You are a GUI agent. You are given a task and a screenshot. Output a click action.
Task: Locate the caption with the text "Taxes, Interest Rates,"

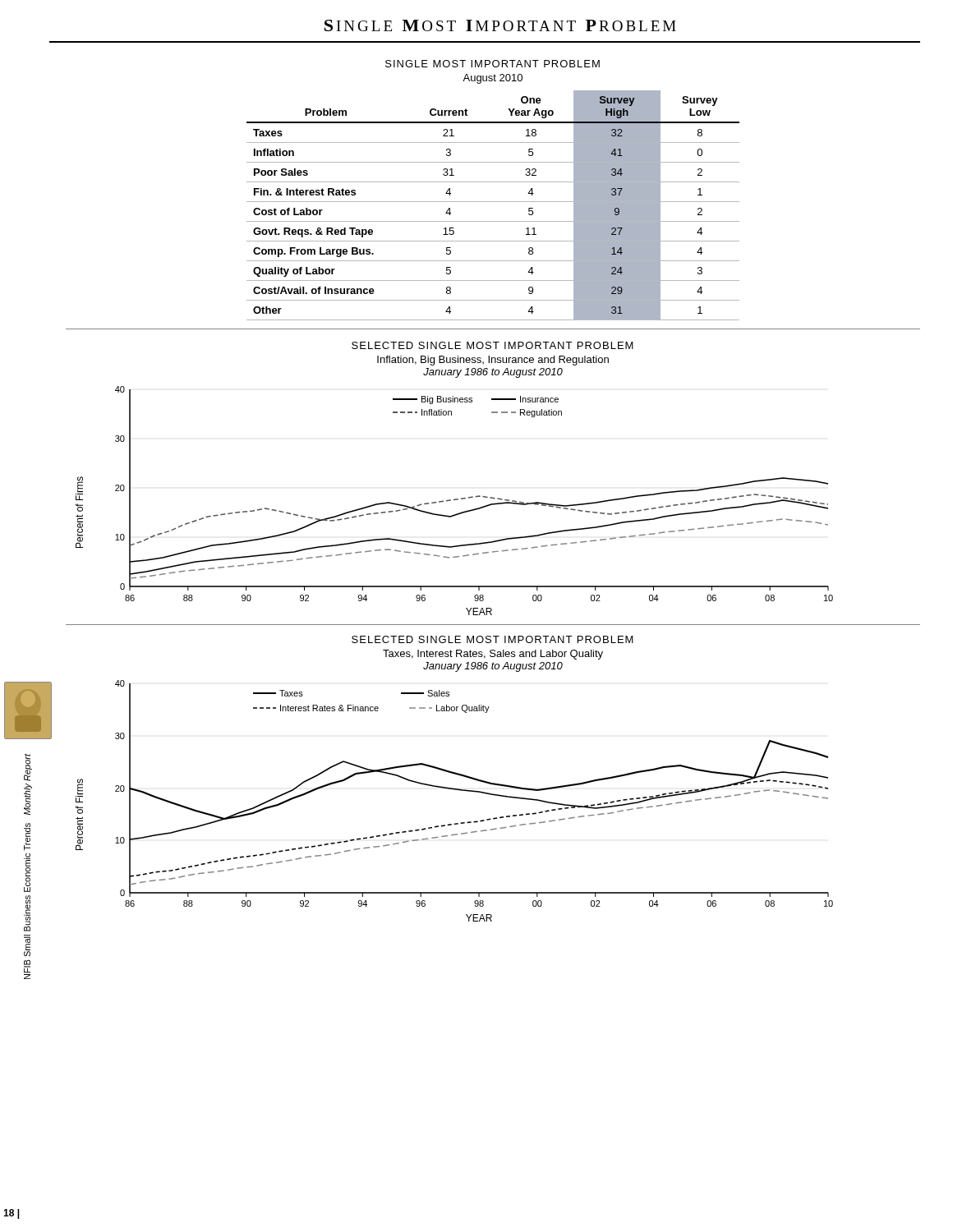(493, 659)
